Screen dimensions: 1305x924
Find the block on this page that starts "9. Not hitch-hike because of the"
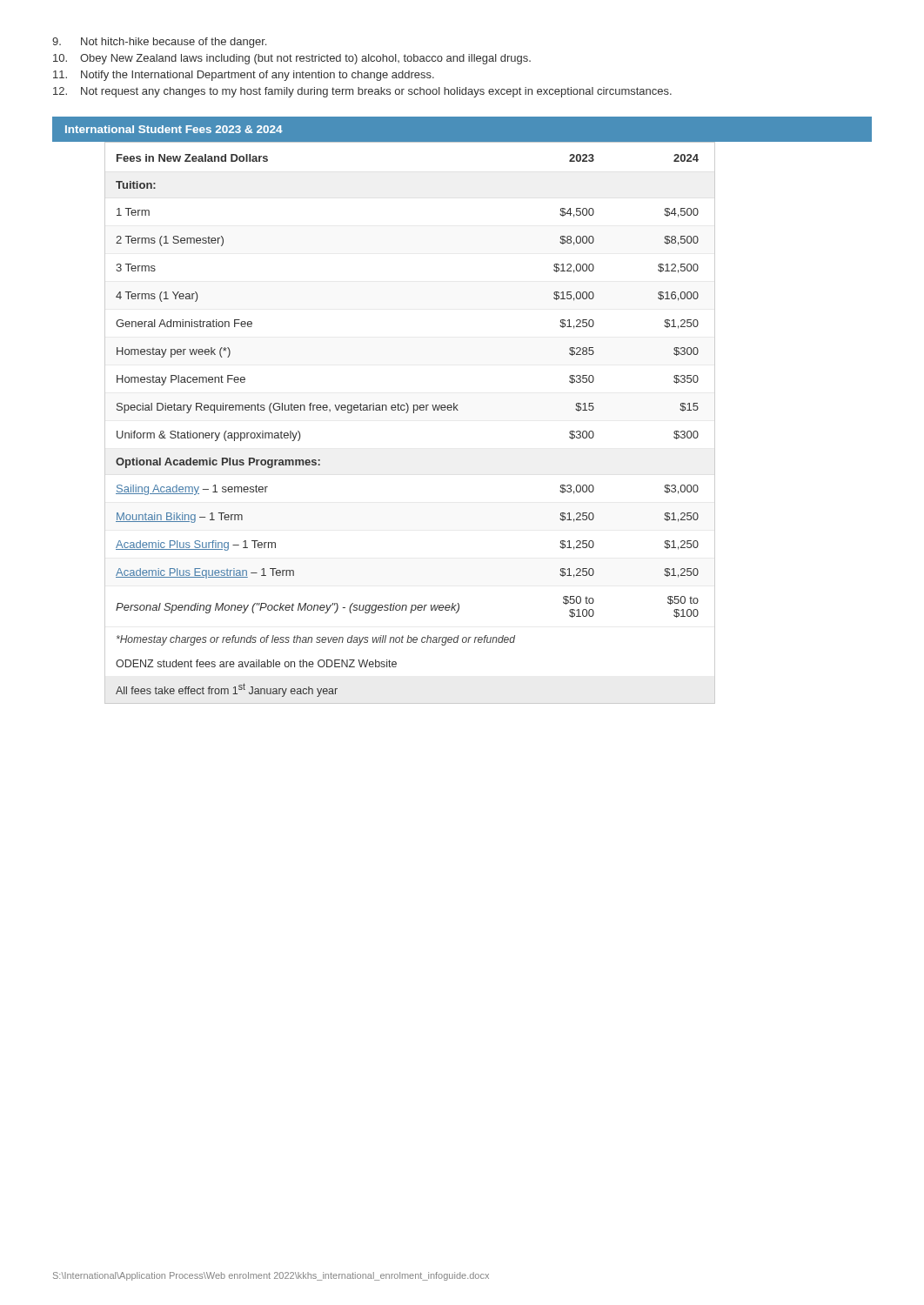[x=159, y=43]
